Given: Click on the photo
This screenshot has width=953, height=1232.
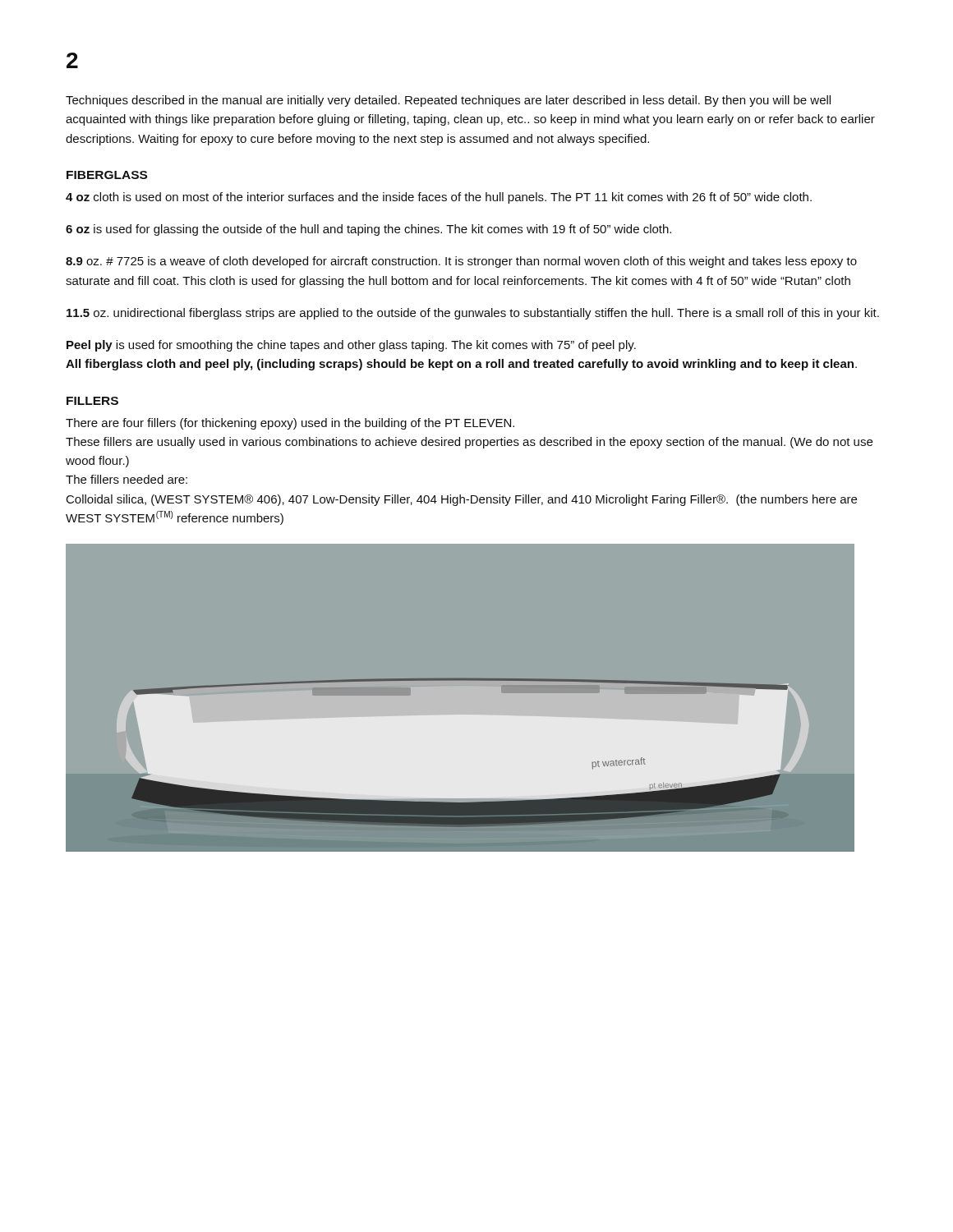Looking at the screenshot, I should click(x=476, y=699).
